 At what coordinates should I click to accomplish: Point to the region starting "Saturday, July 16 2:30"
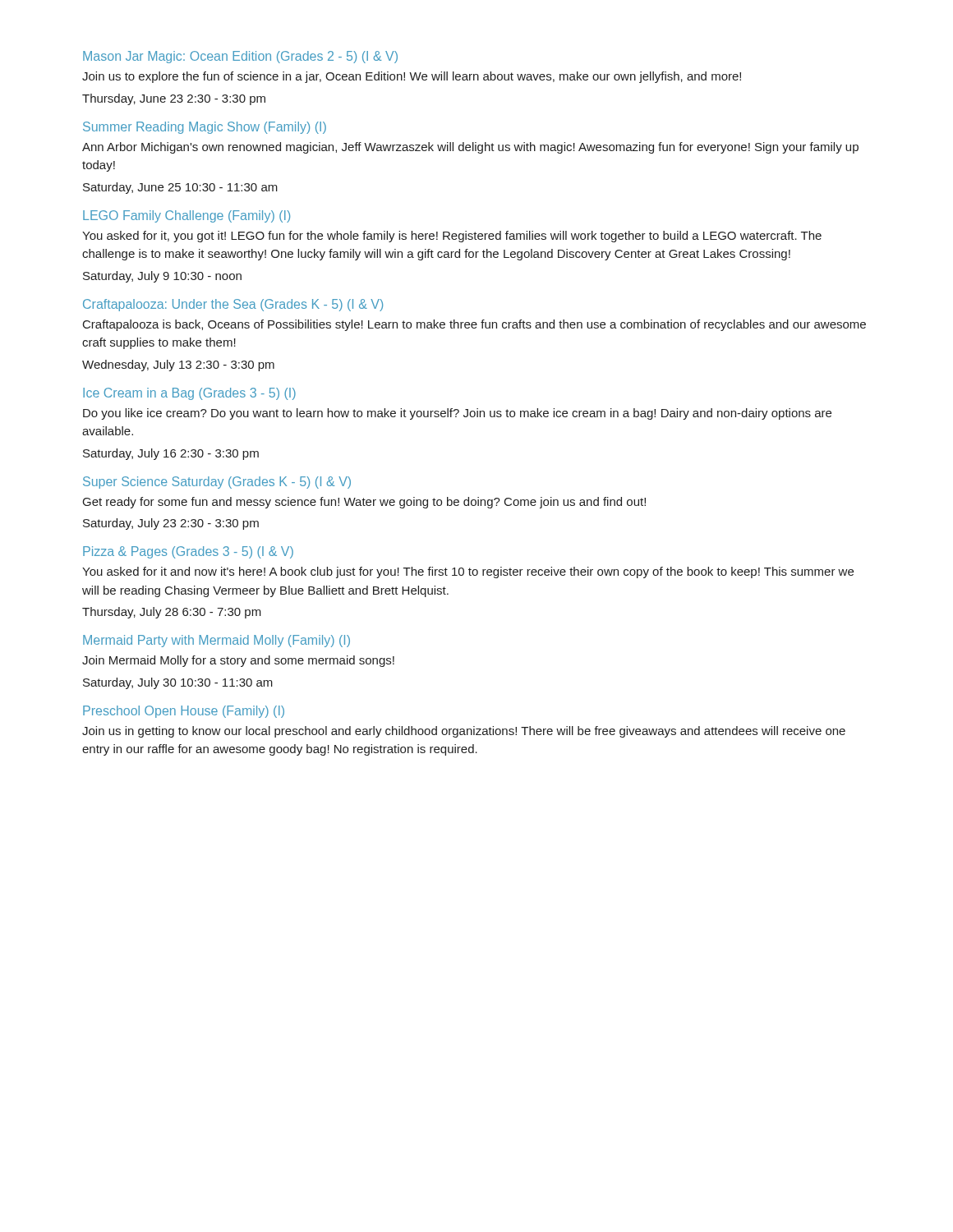click(171, 453)
